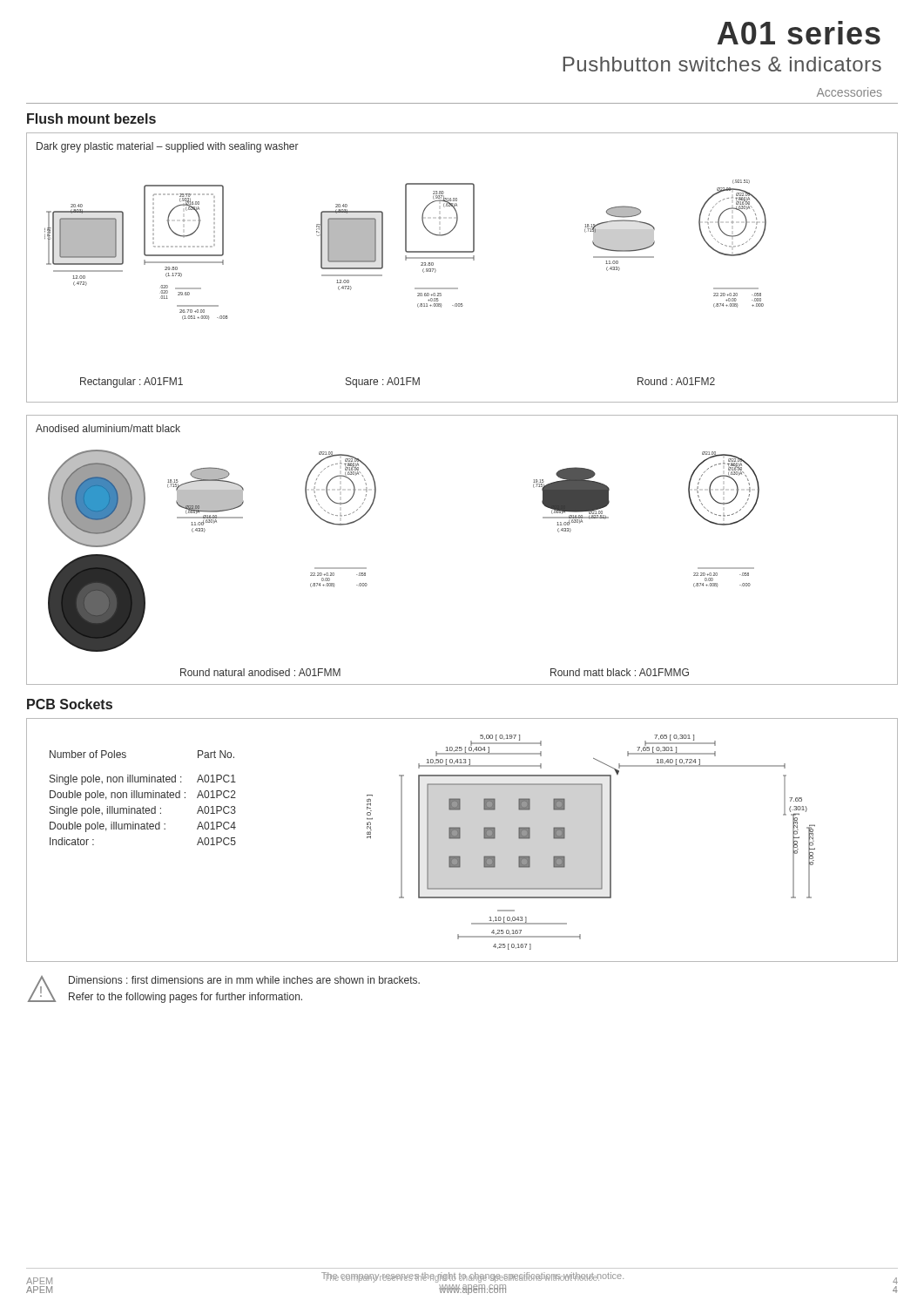Find the block on this page that starts "Dimensions : first dimensions are in"
The width and height of the screenshot is (924, 1307).
point(244,989)
